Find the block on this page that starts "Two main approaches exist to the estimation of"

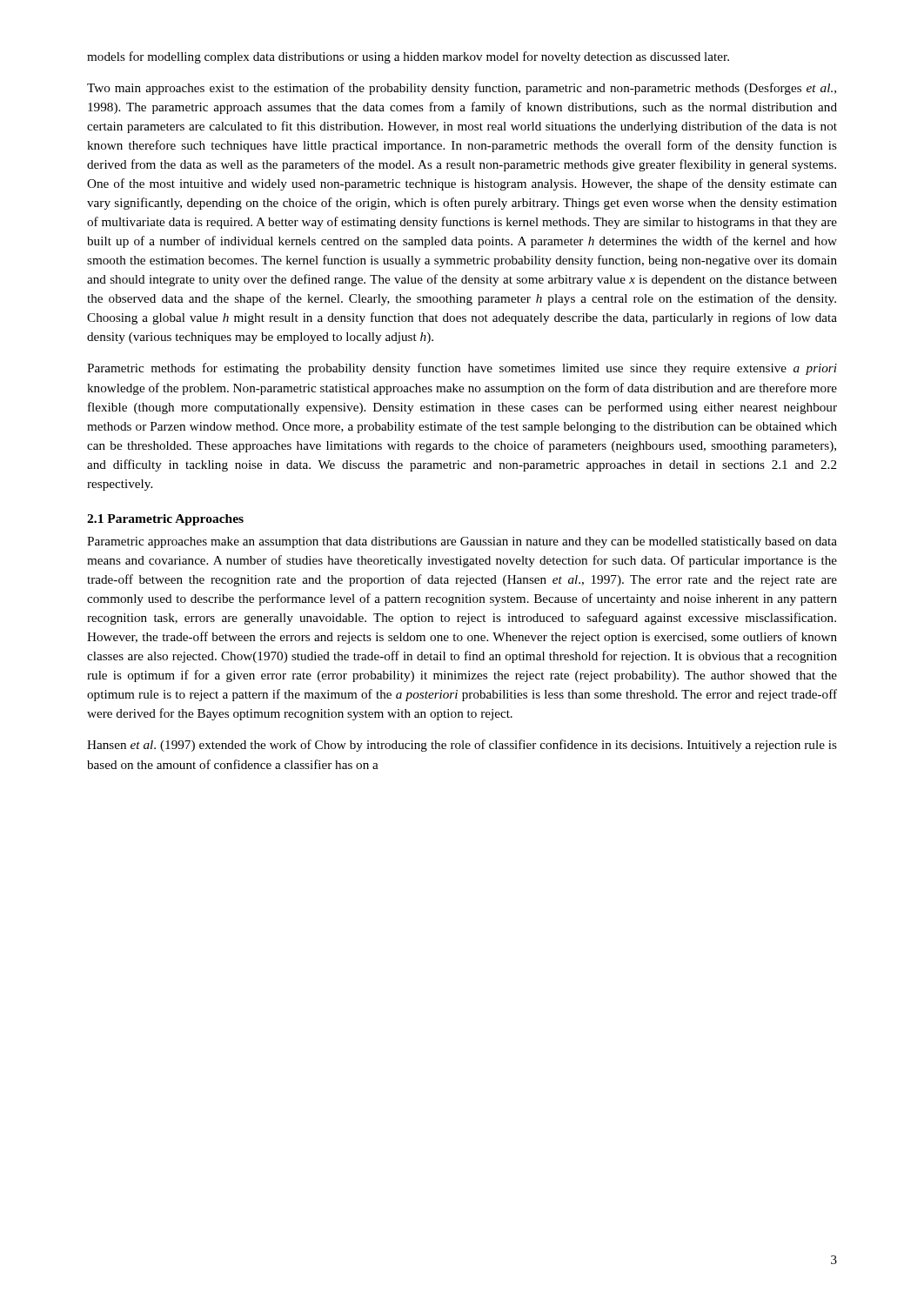[x=462, y=212]
